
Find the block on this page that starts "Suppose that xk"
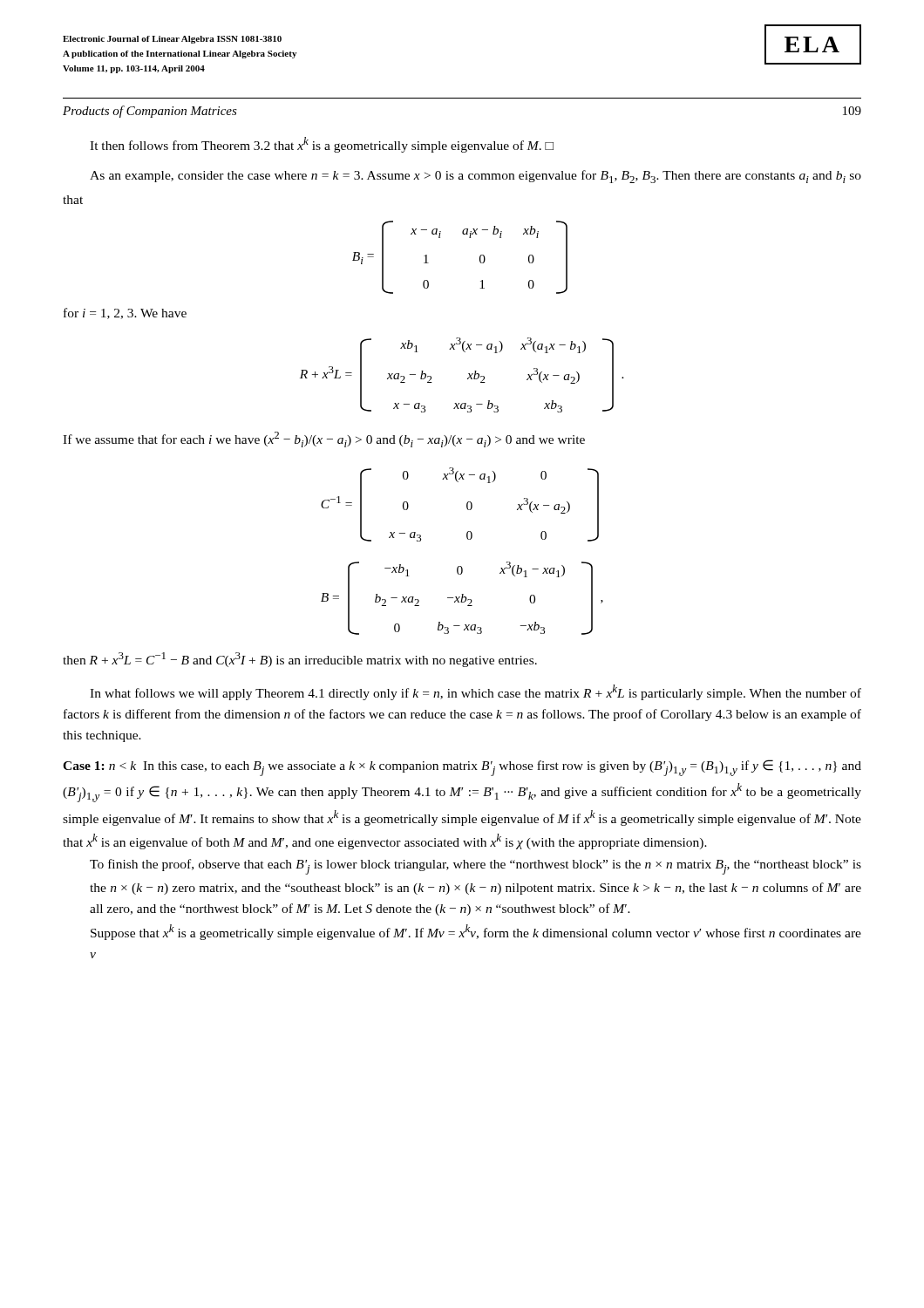(x=476, y=941)
